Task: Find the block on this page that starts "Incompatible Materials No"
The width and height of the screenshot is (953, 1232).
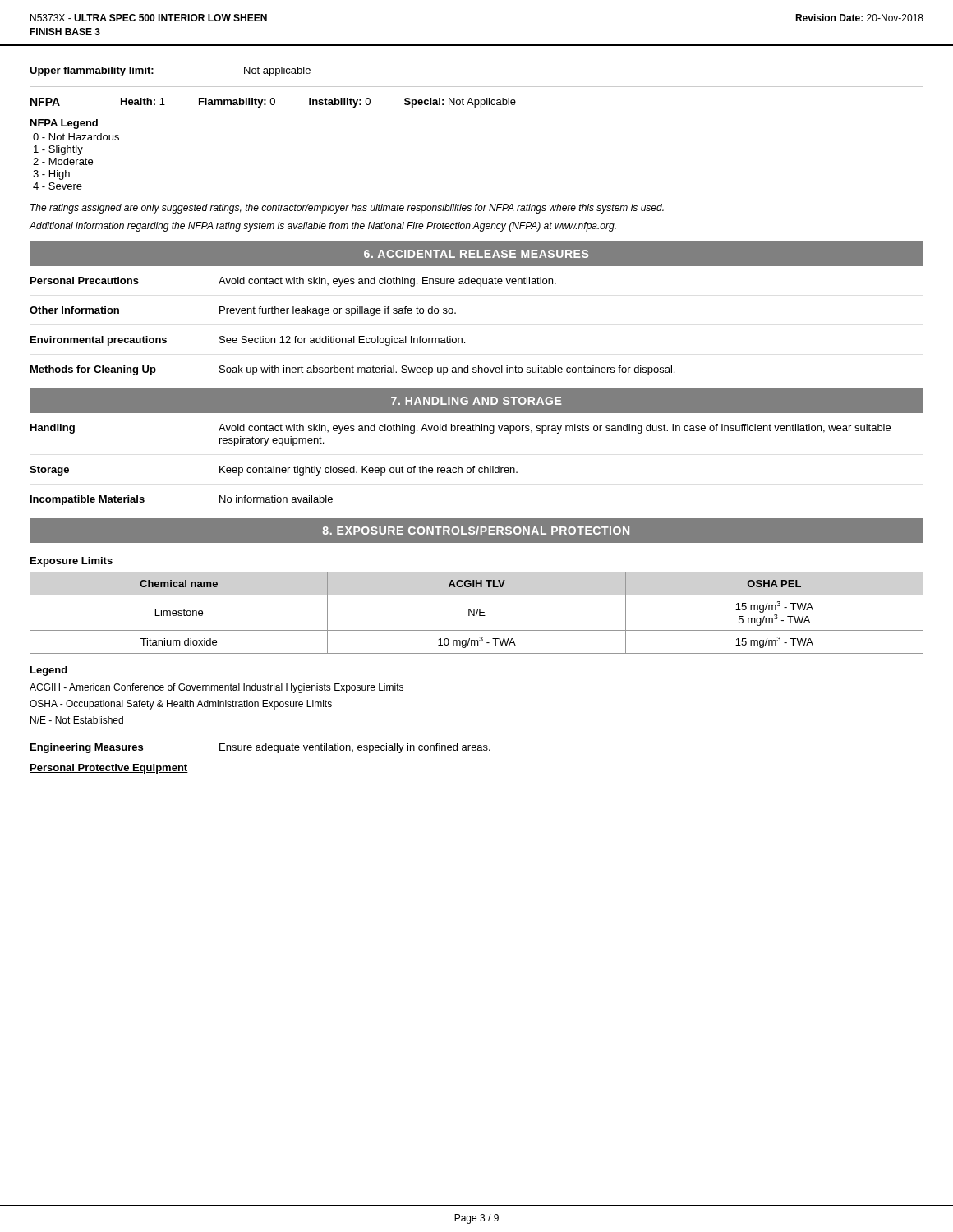Action: click(x=87, y=500)
